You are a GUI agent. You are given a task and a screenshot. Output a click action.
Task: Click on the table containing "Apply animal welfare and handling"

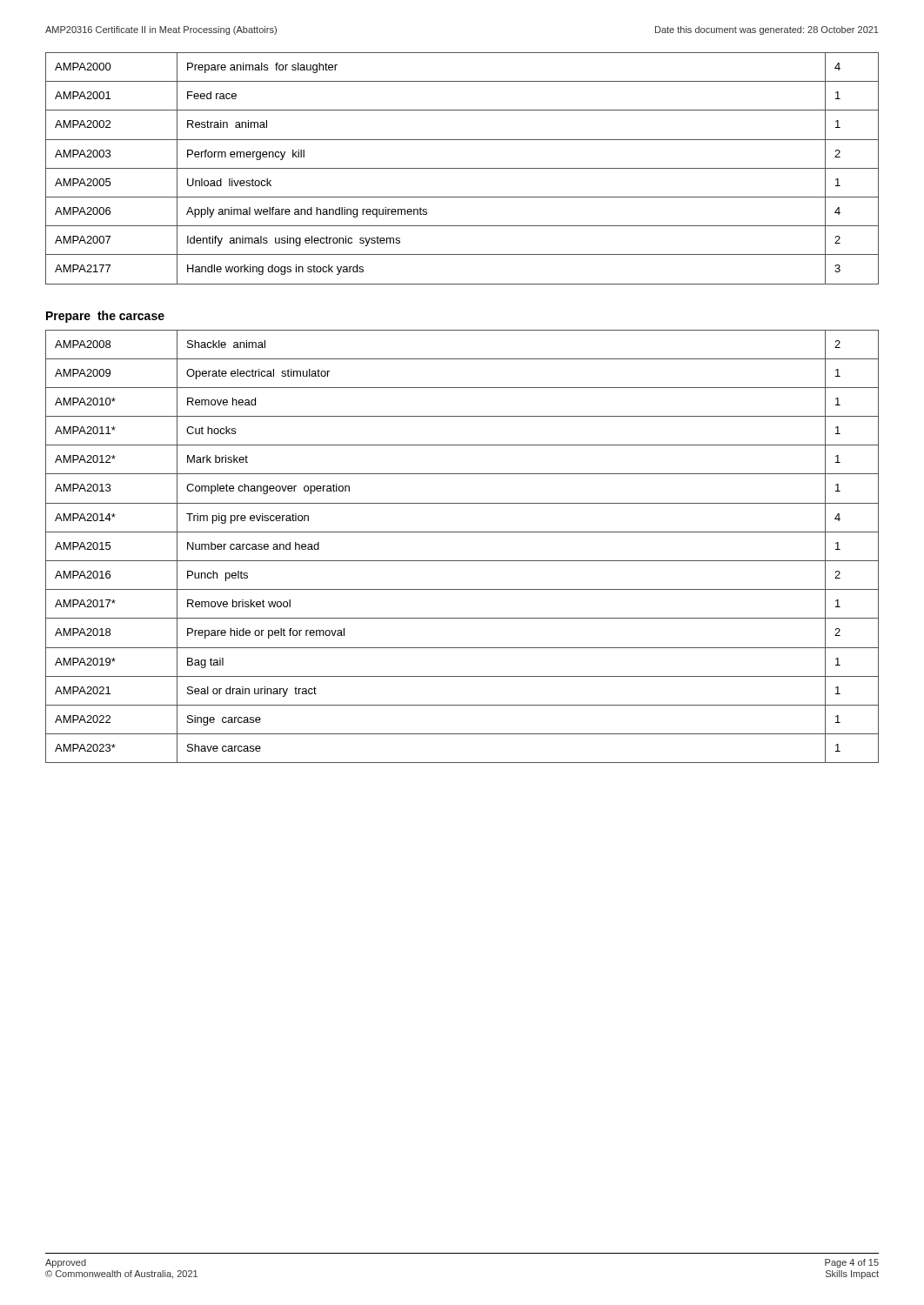pos(462,168)
